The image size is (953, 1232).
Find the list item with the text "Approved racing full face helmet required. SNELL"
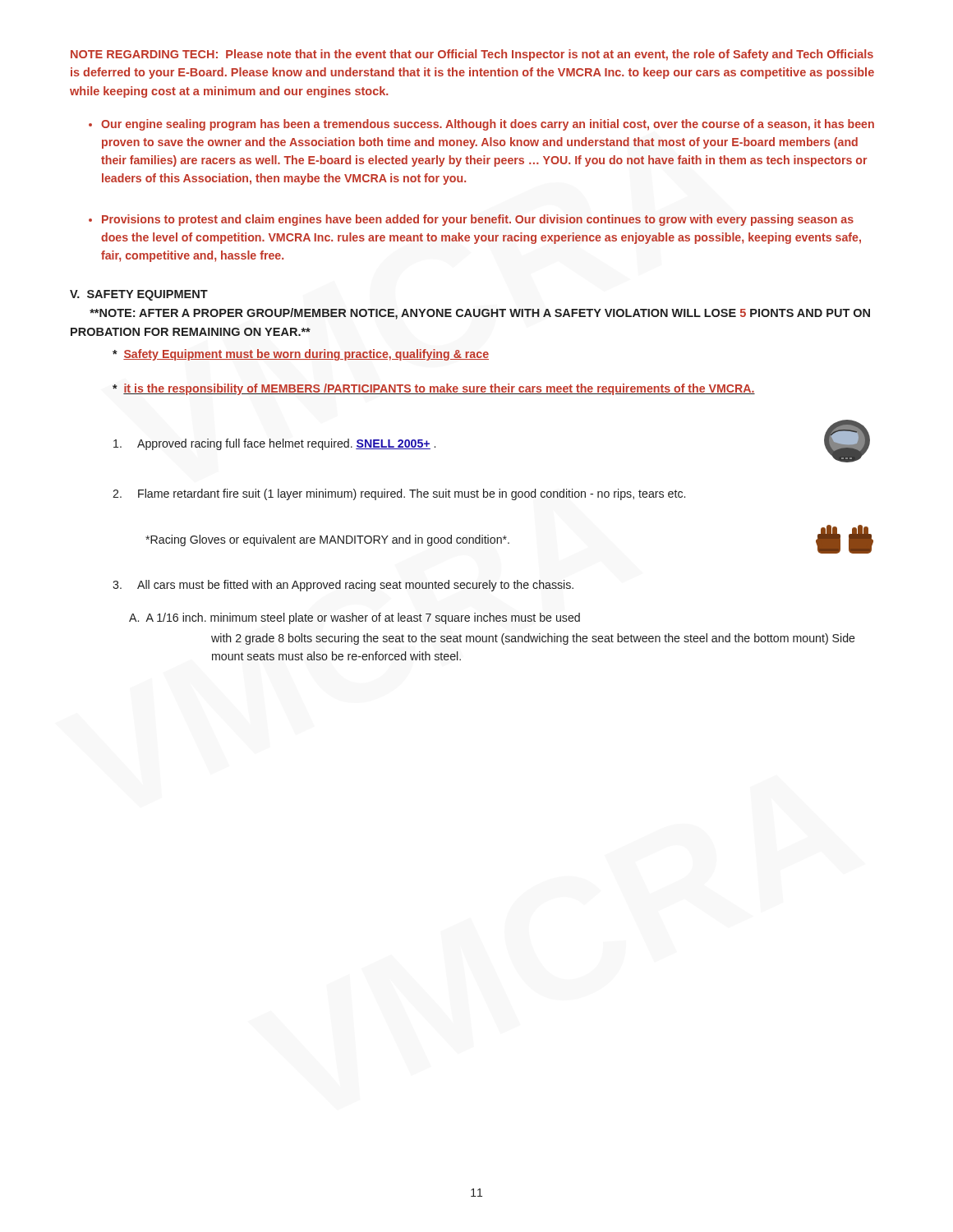[x=272, y=441]
